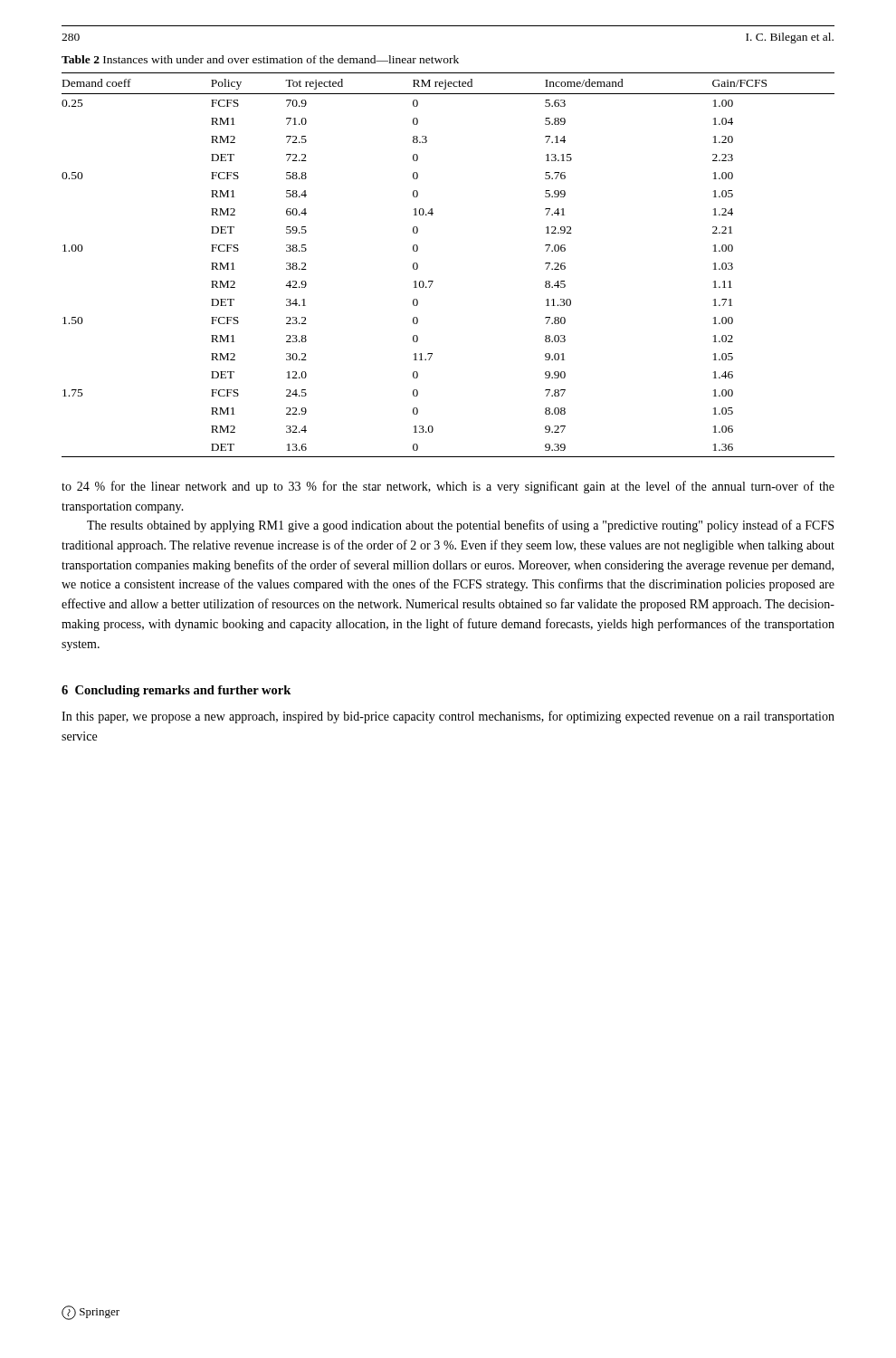Find the text block with the text "In this paper, we propose a new"
The height and width of the screenshot is (1358, 896).
(448, 727)
